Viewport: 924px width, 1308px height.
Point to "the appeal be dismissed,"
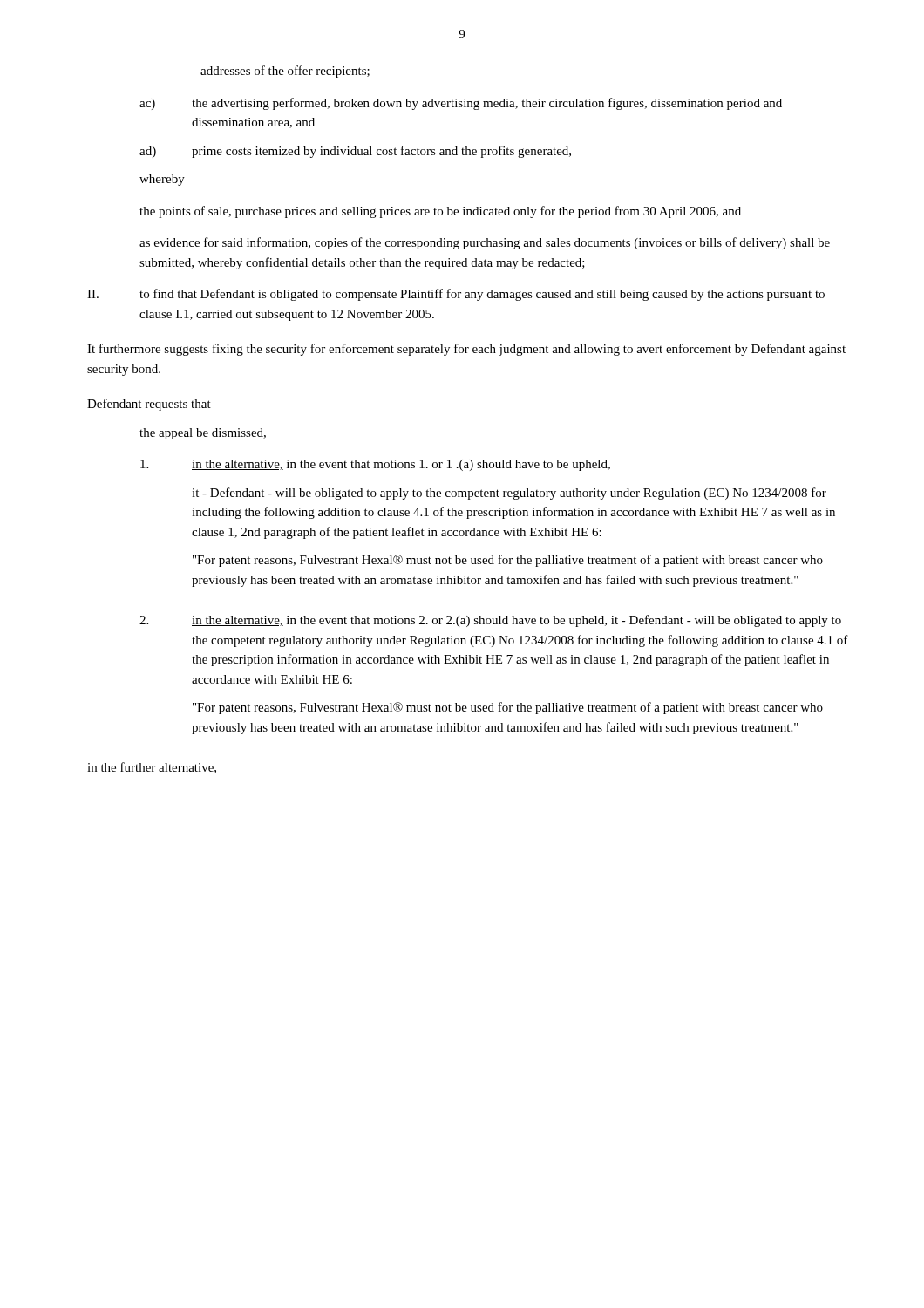point(203,432)
